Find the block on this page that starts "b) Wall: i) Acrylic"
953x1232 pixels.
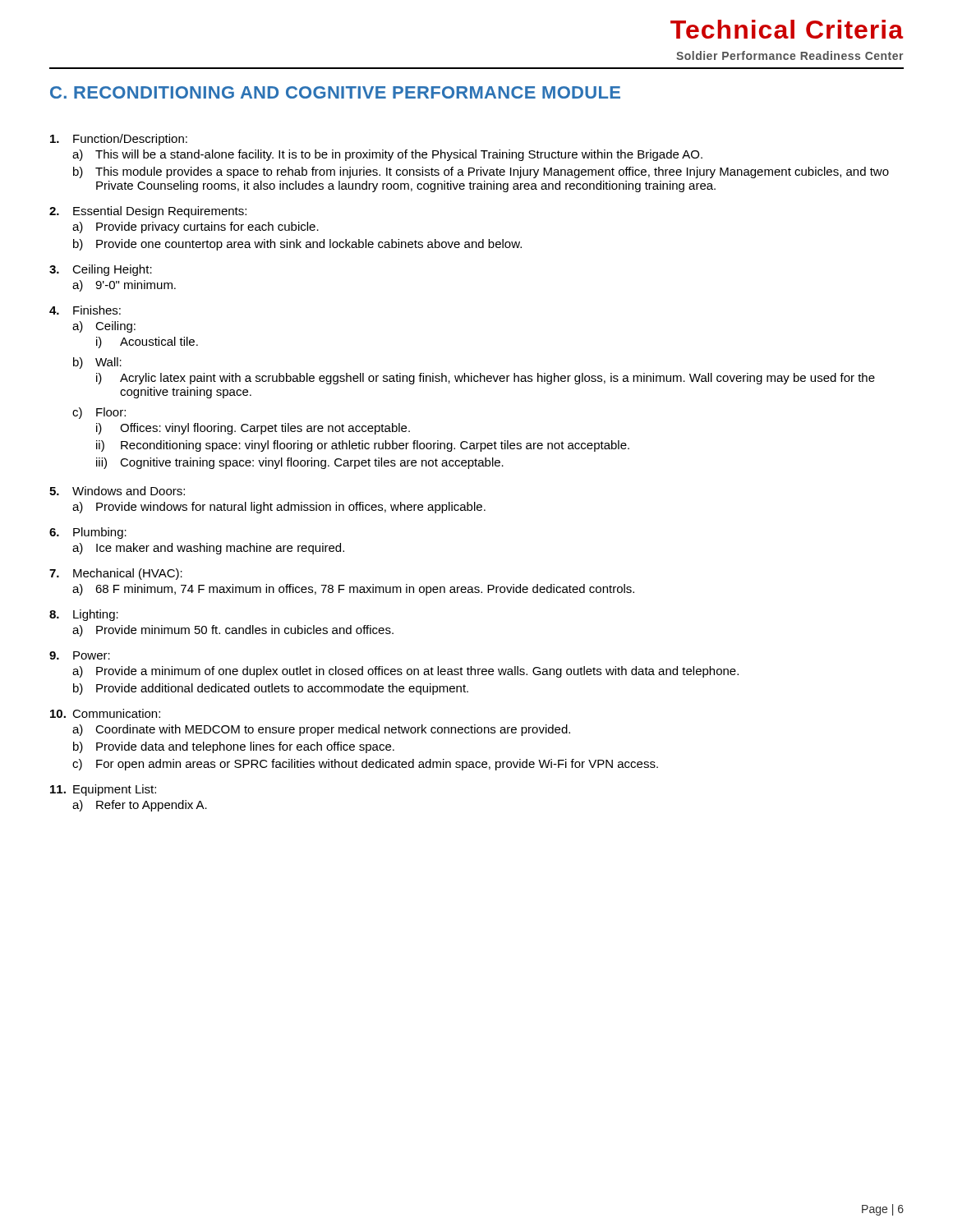click(488, 378)
